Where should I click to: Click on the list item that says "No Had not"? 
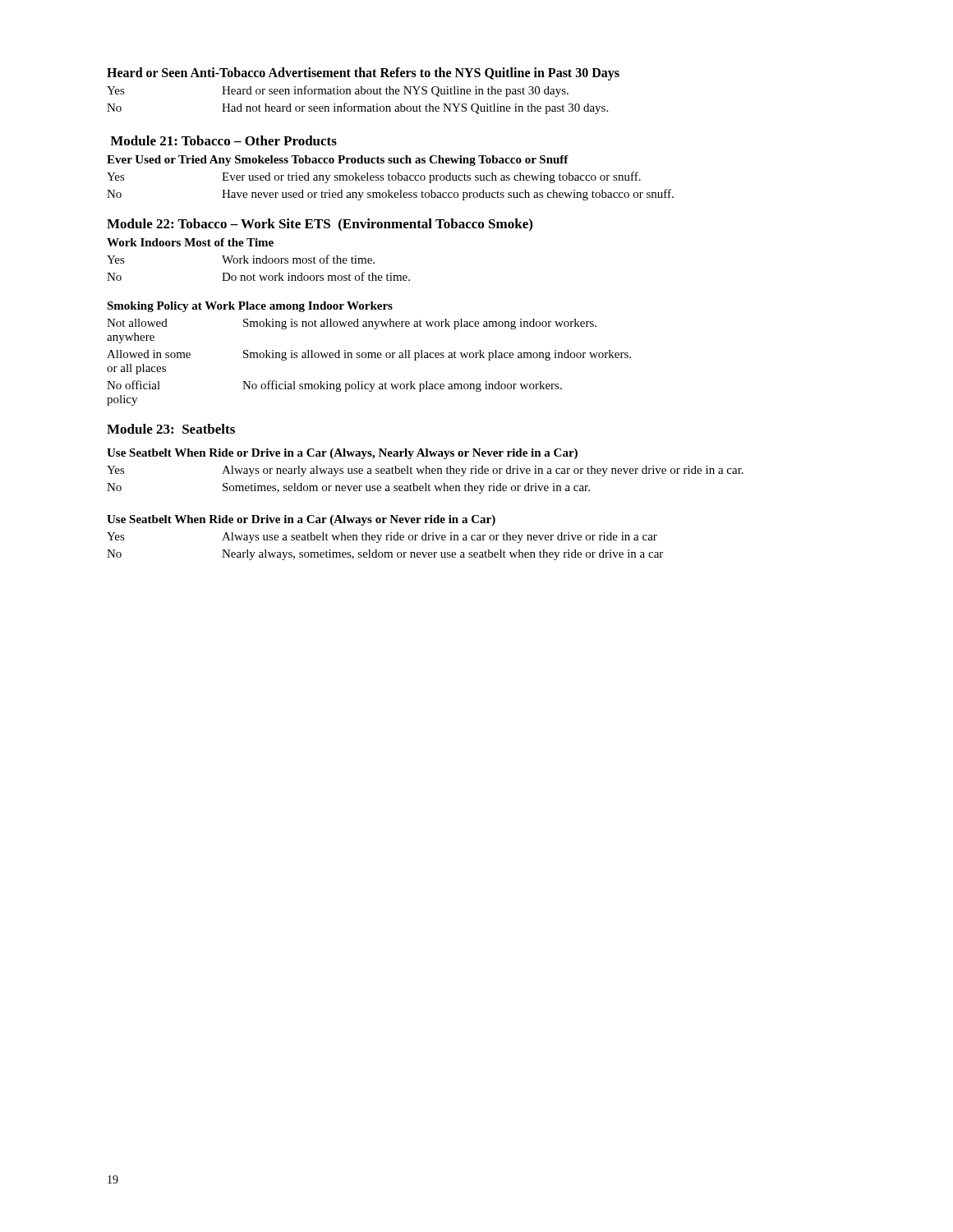[x=476, y=108]
